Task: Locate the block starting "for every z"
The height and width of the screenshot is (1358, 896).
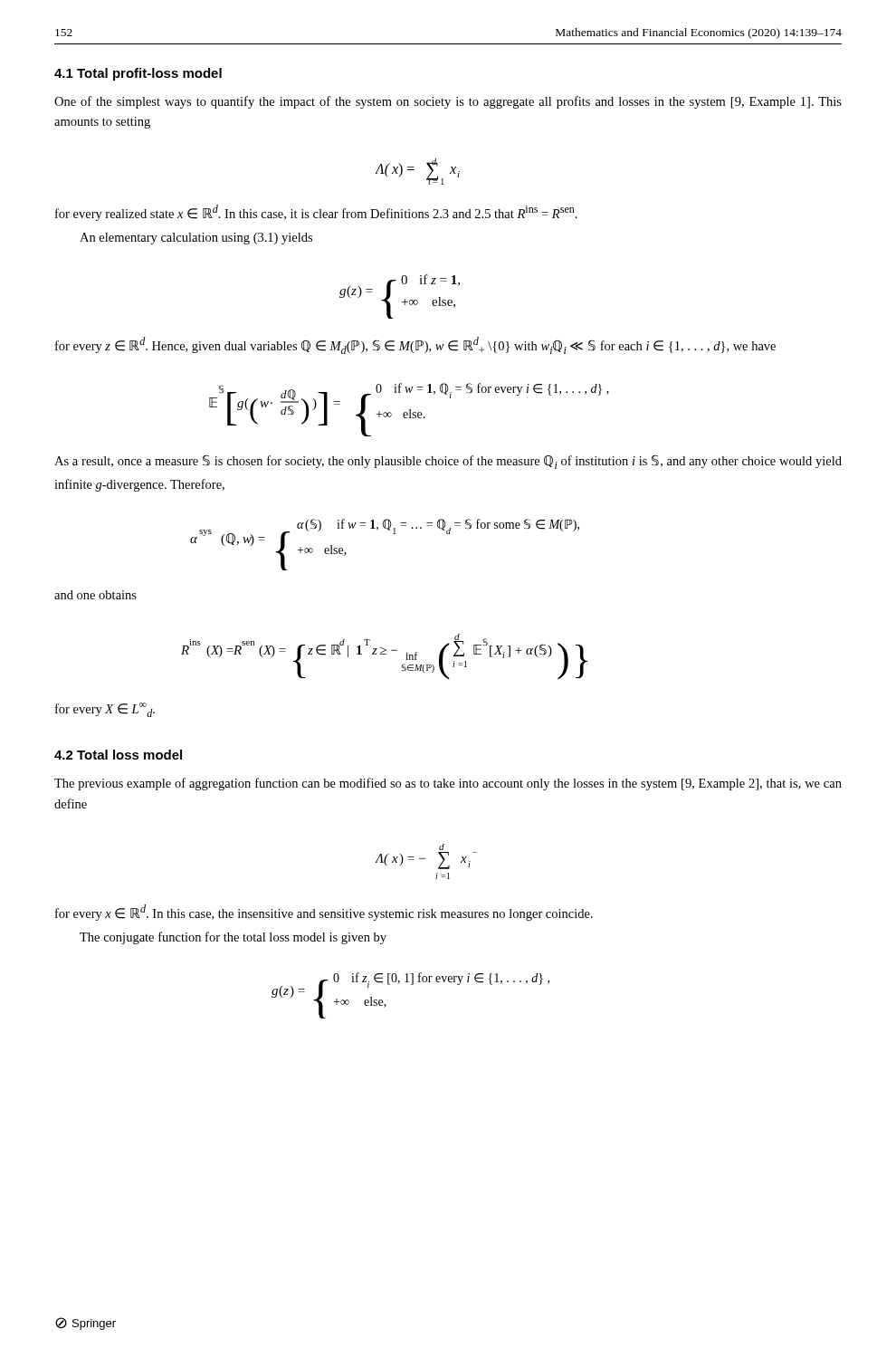Action: pyautogui.click(x=415, y=345)
